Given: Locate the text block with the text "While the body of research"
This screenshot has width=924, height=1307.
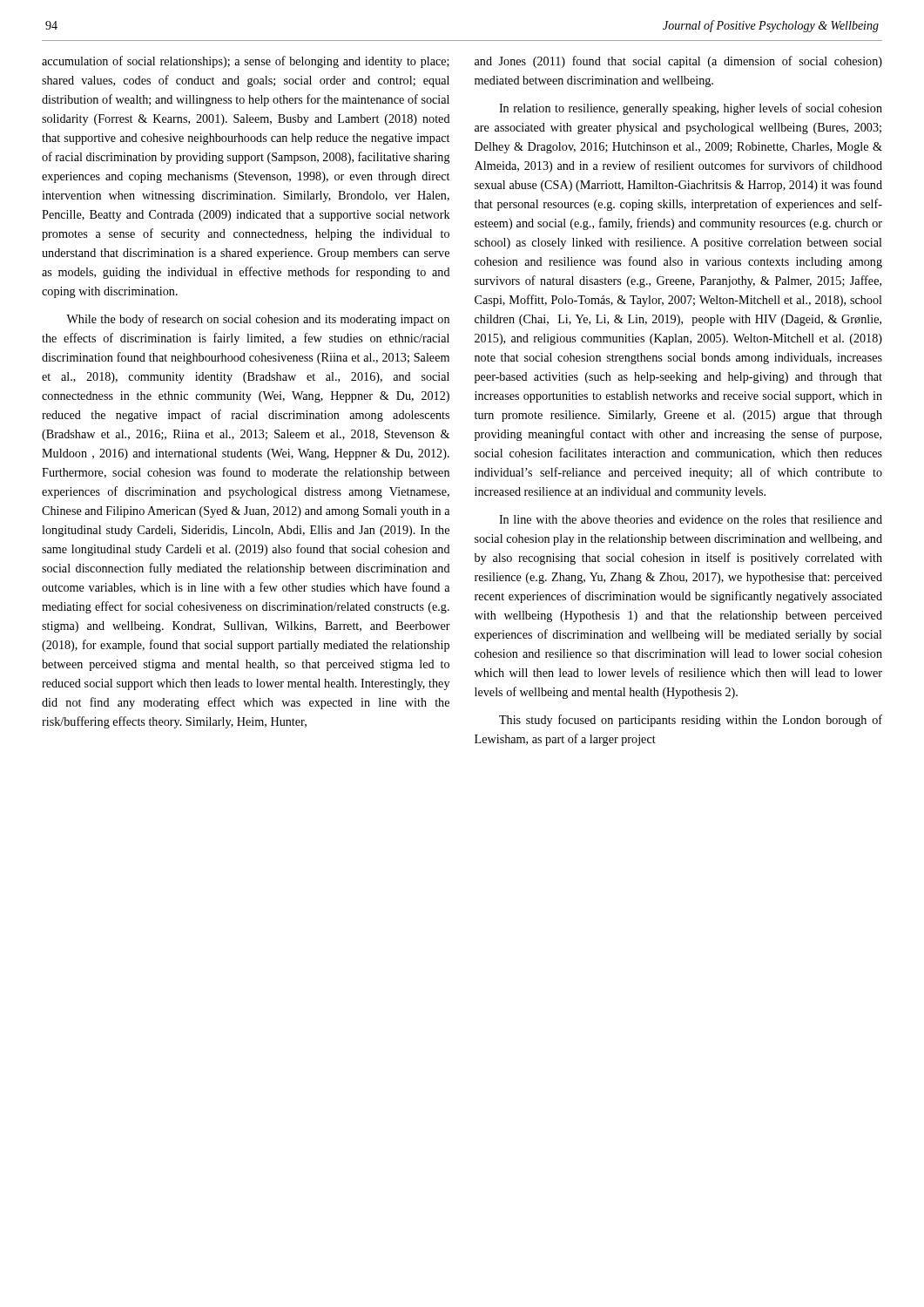Looking at the screenshot, I should coord(246,520).
